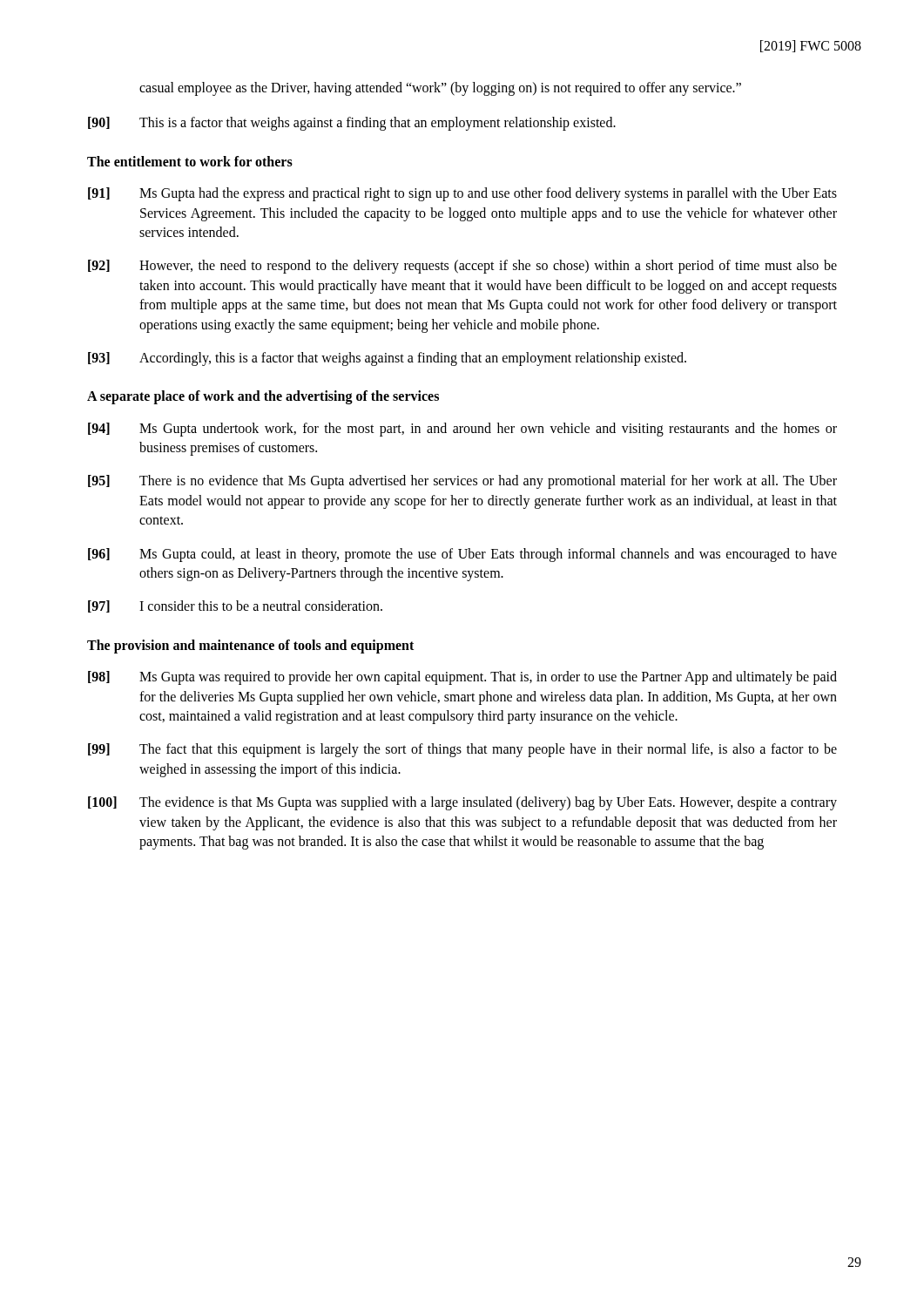Click on the text block starting "[93] Accordingly, this is a factor"
The width and height of the screenshot is (924, 1307).
point(462,358)
